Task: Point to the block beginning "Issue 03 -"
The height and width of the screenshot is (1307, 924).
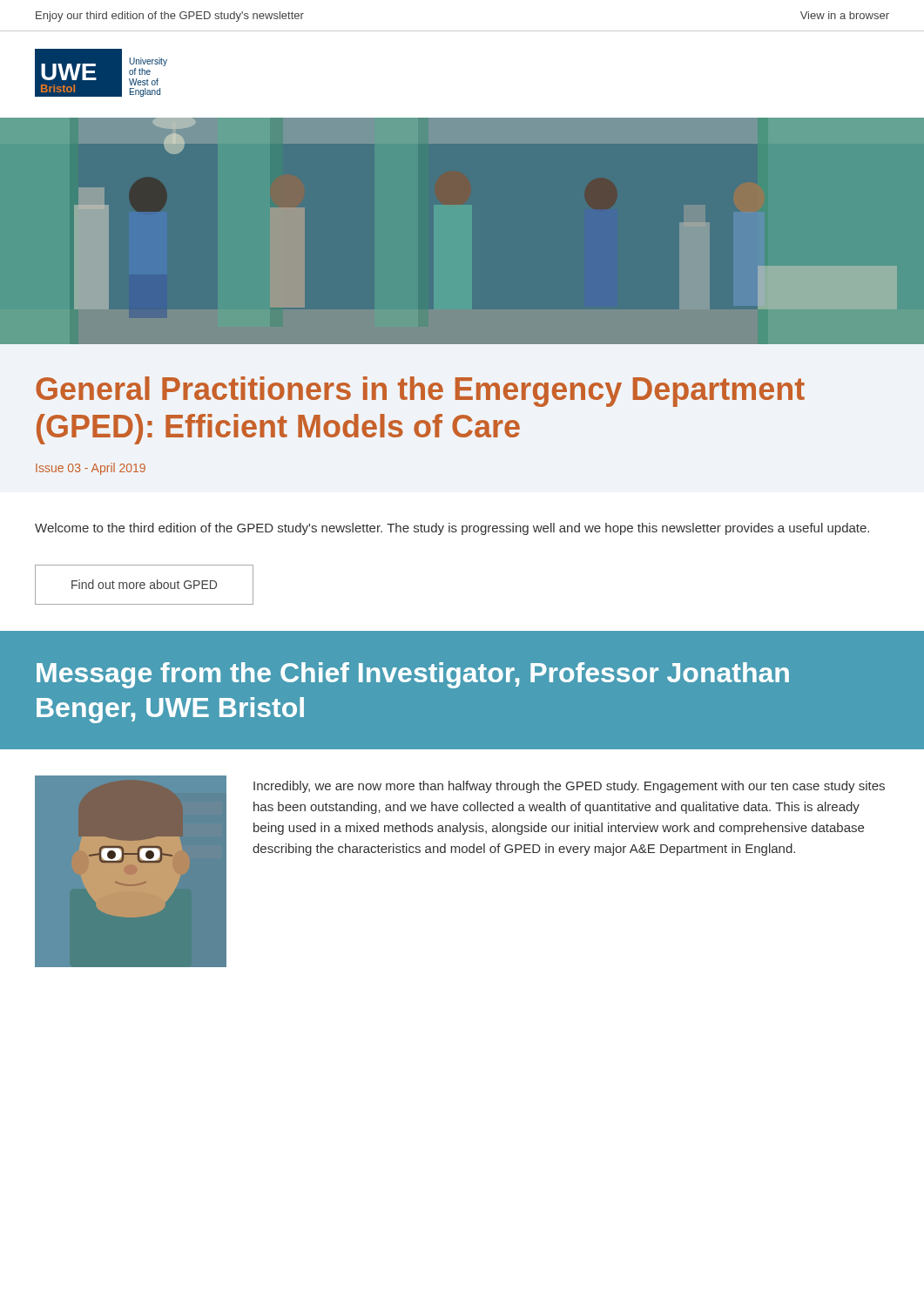Action: pos(90,468)
